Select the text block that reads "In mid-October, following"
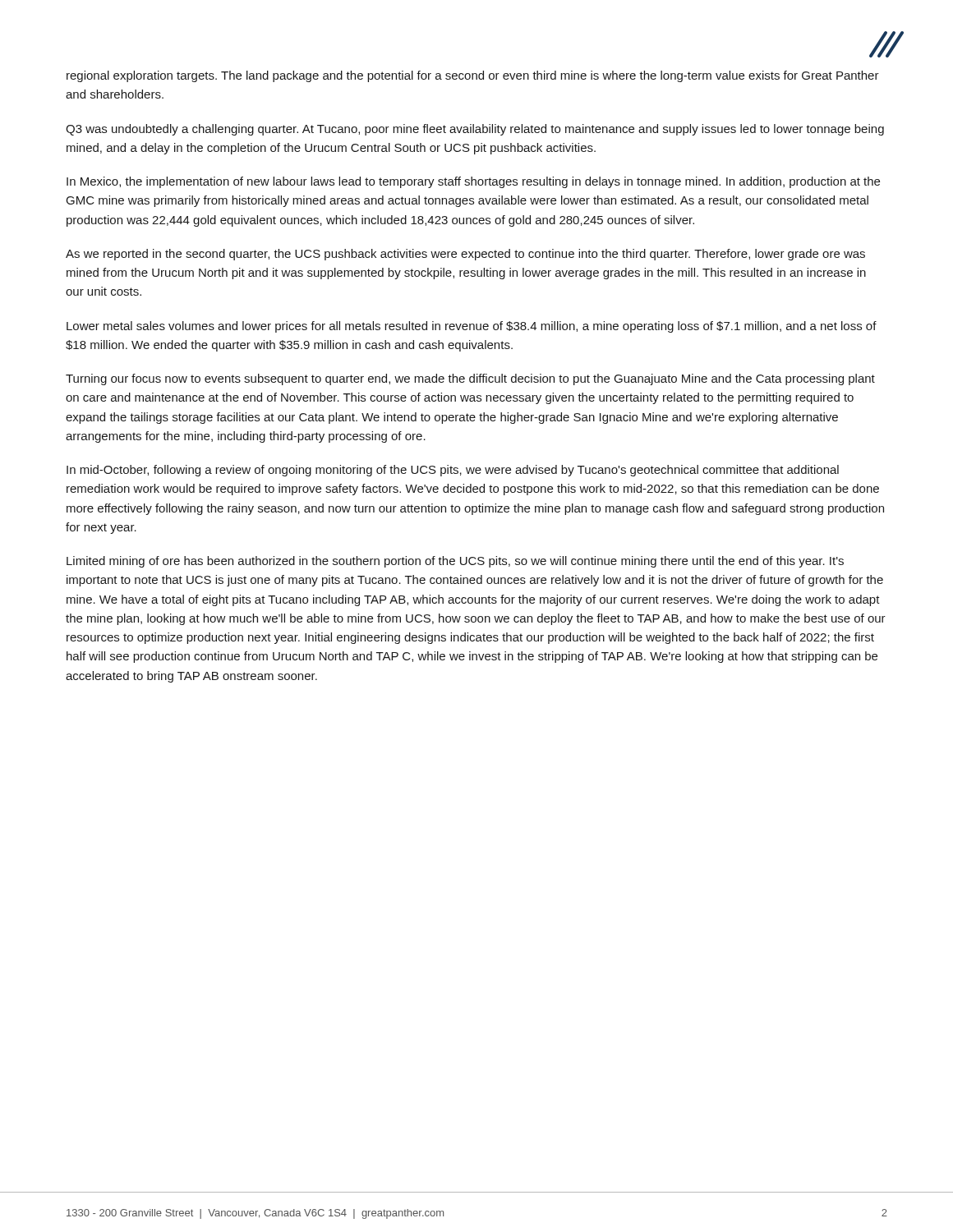The height and width of the screenshot is (1232, 953). [475, 498]
